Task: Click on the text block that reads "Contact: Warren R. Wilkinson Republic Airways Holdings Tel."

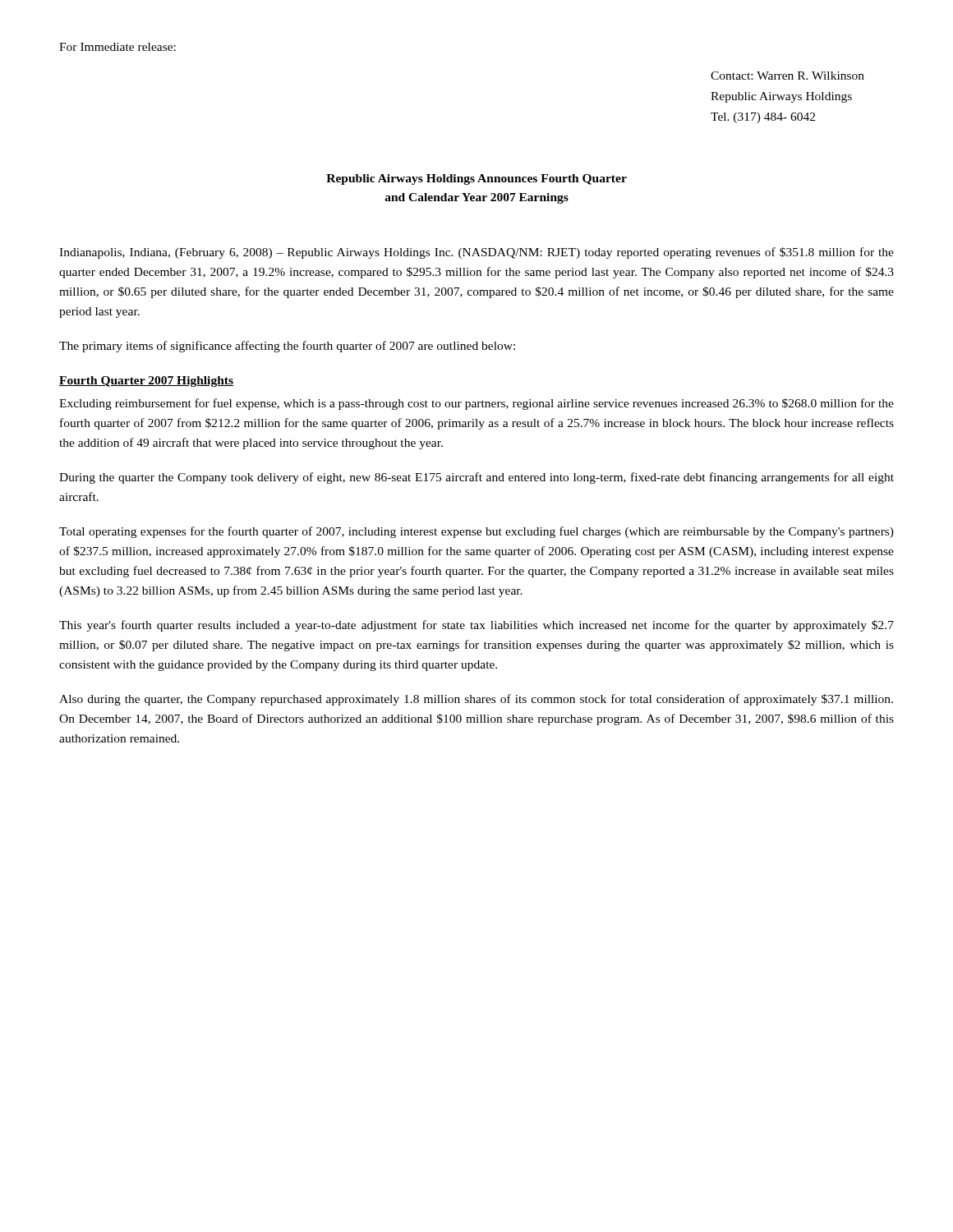Action: click(x=787, y=95)
